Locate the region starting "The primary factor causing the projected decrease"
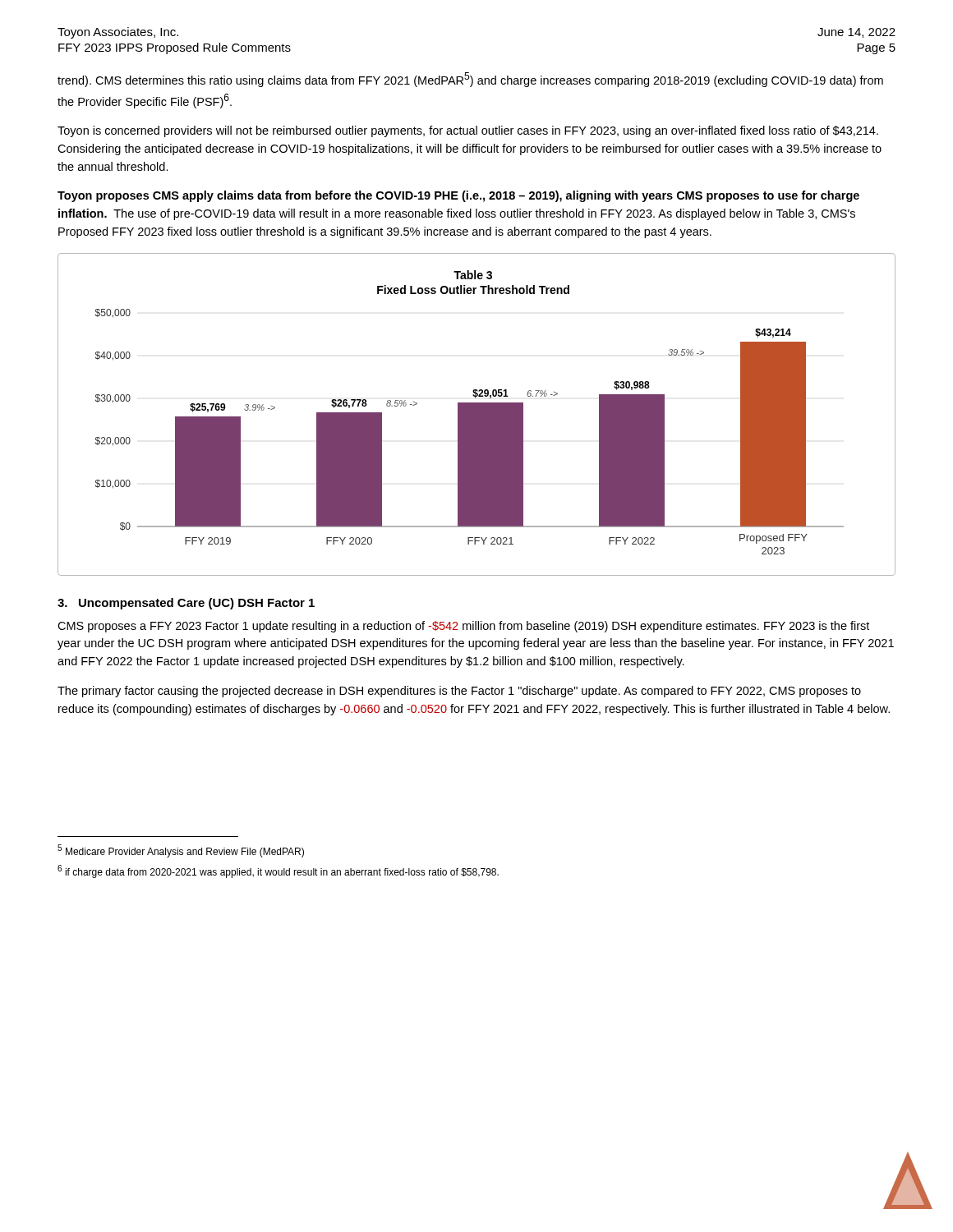Image resolution: width=953 pixels, height=1232 pixels. (474, 700)
